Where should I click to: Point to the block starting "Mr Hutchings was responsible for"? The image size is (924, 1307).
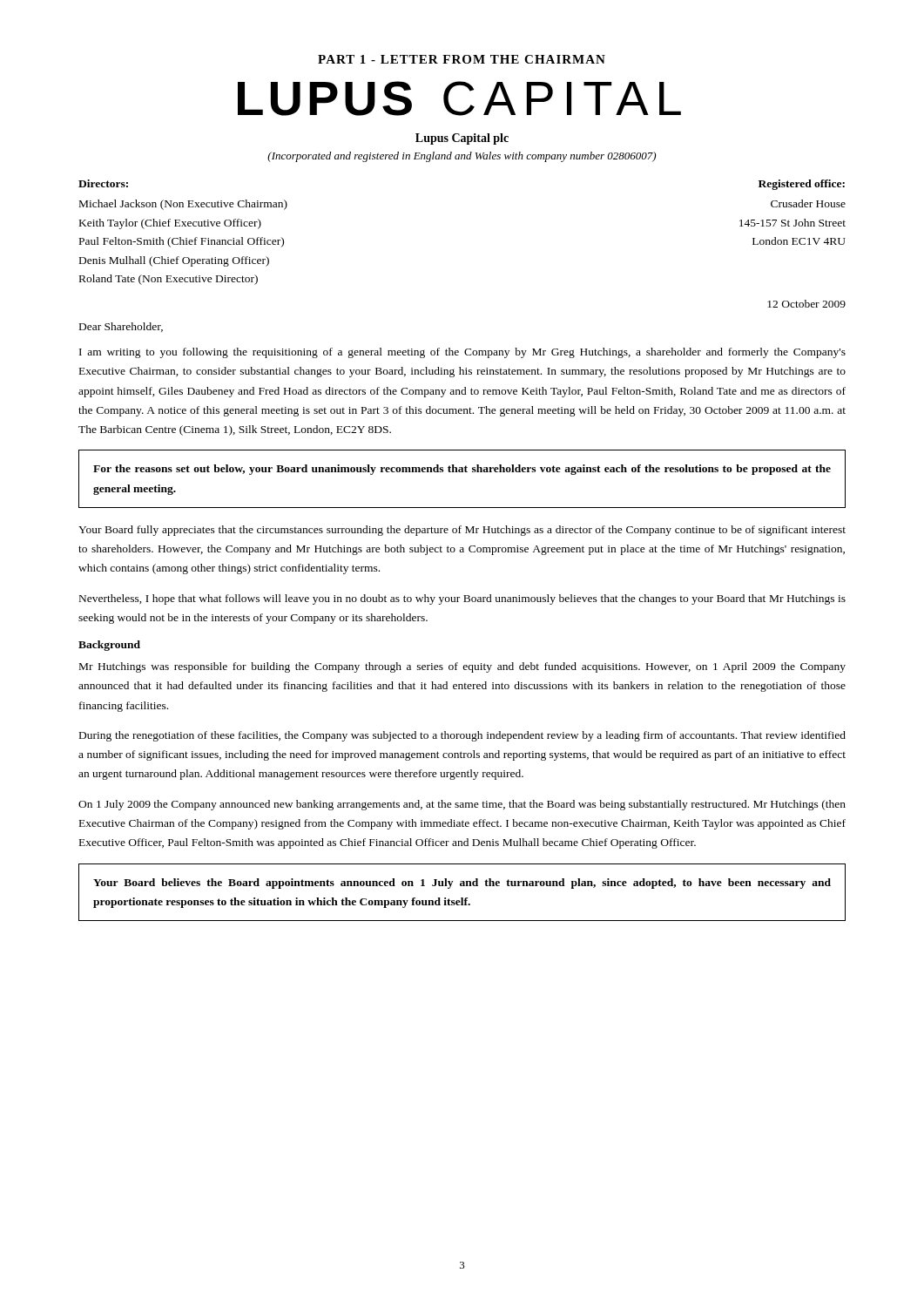[x=462, y=686]
